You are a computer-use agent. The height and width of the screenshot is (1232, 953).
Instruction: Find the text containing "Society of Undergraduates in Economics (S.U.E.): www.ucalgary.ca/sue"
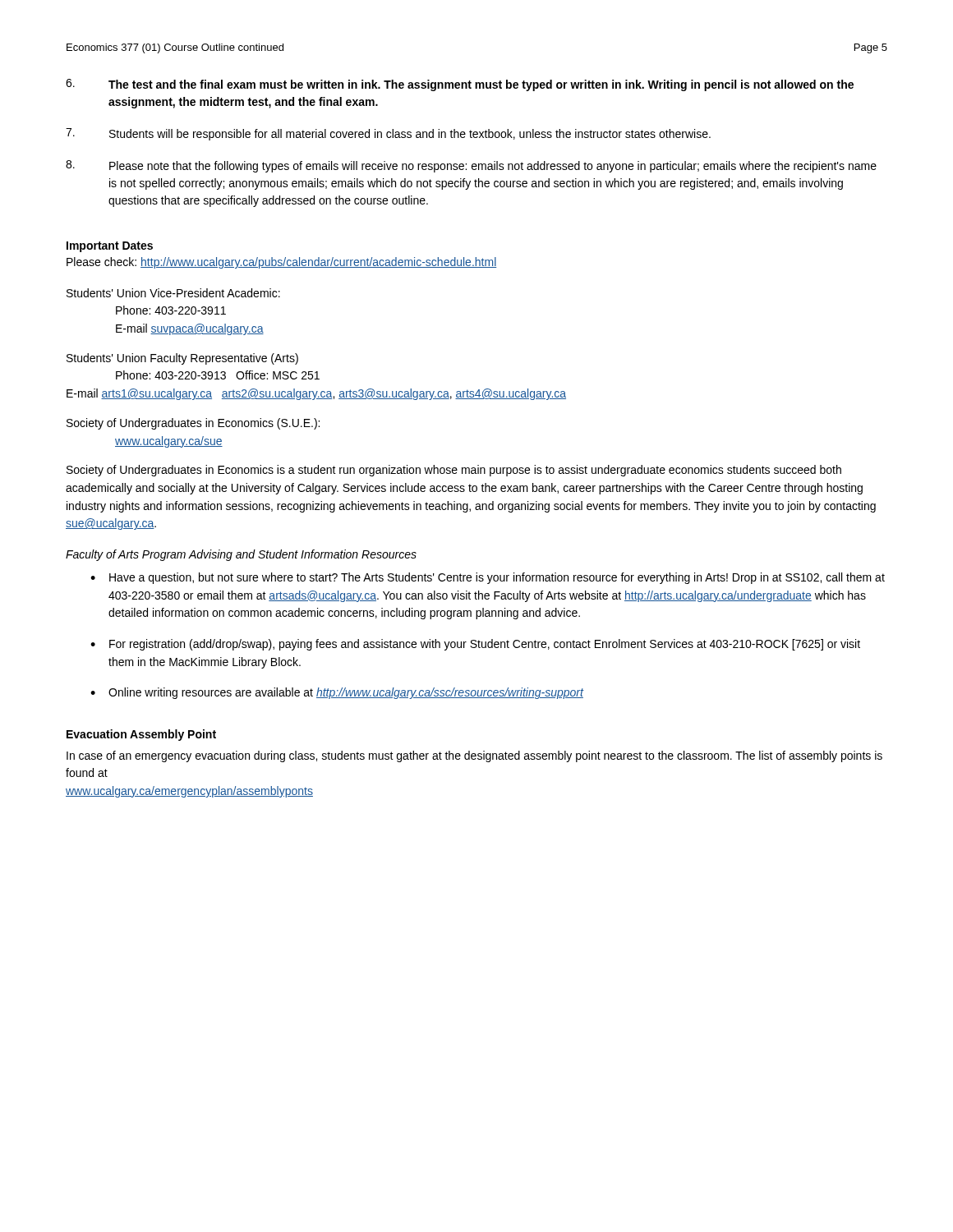[193, 433]
